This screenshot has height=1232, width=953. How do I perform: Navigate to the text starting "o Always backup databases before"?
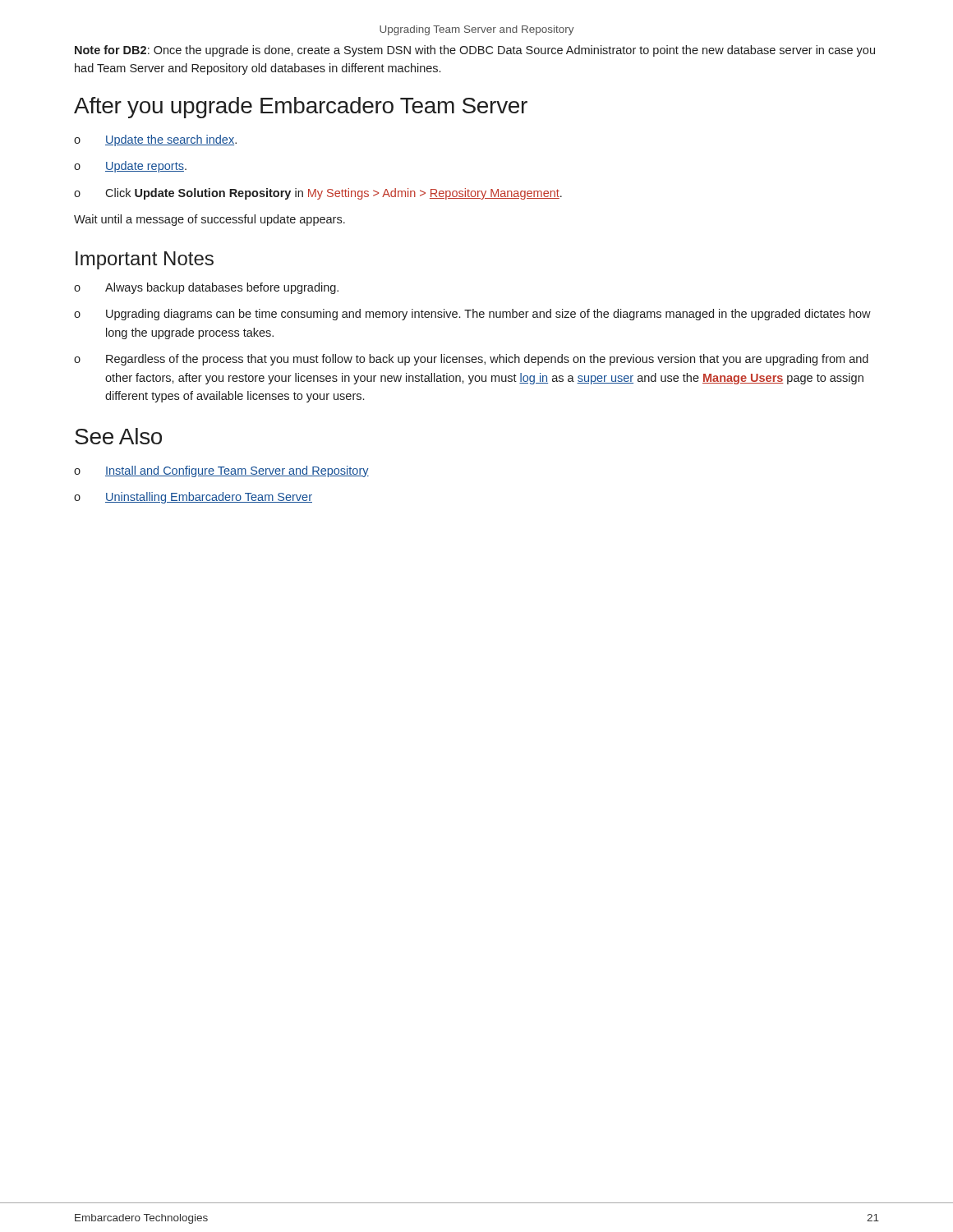(x=206, y=288)
